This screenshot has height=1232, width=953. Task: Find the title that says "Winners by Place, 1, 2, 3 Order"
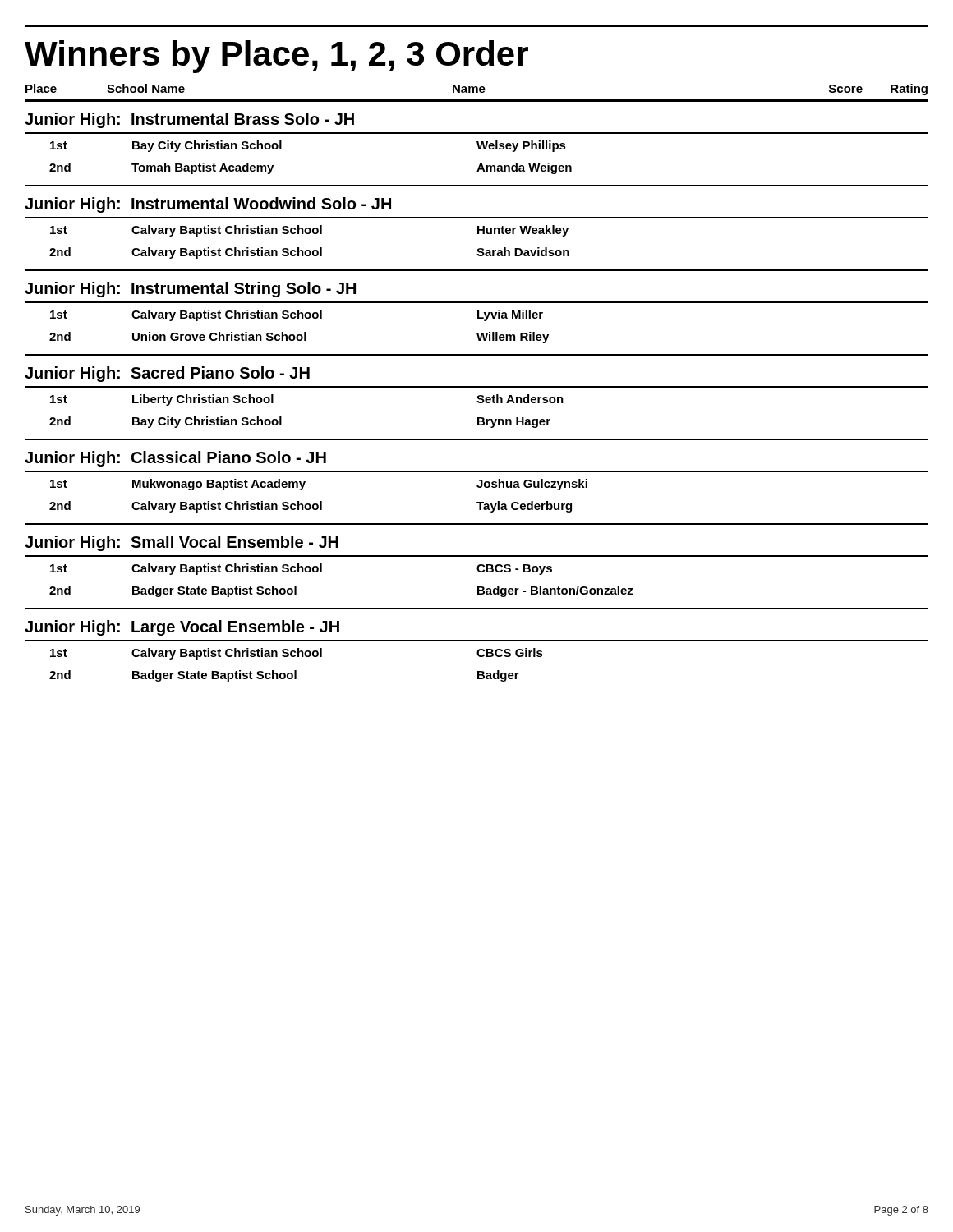point(476,54)
